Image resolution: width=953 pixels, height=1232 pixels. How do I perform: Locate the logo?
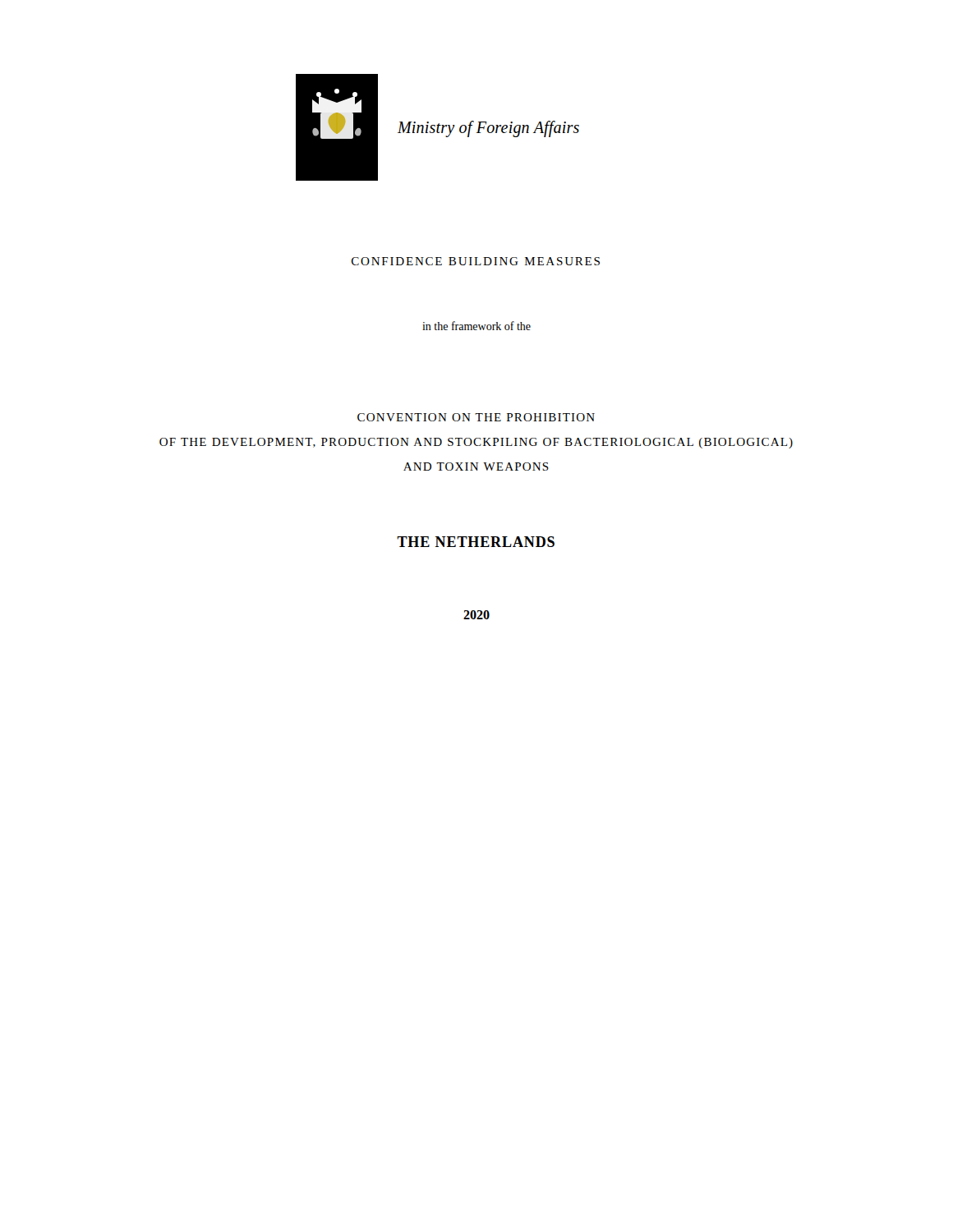pyautogui.click(x=438, y=127)
